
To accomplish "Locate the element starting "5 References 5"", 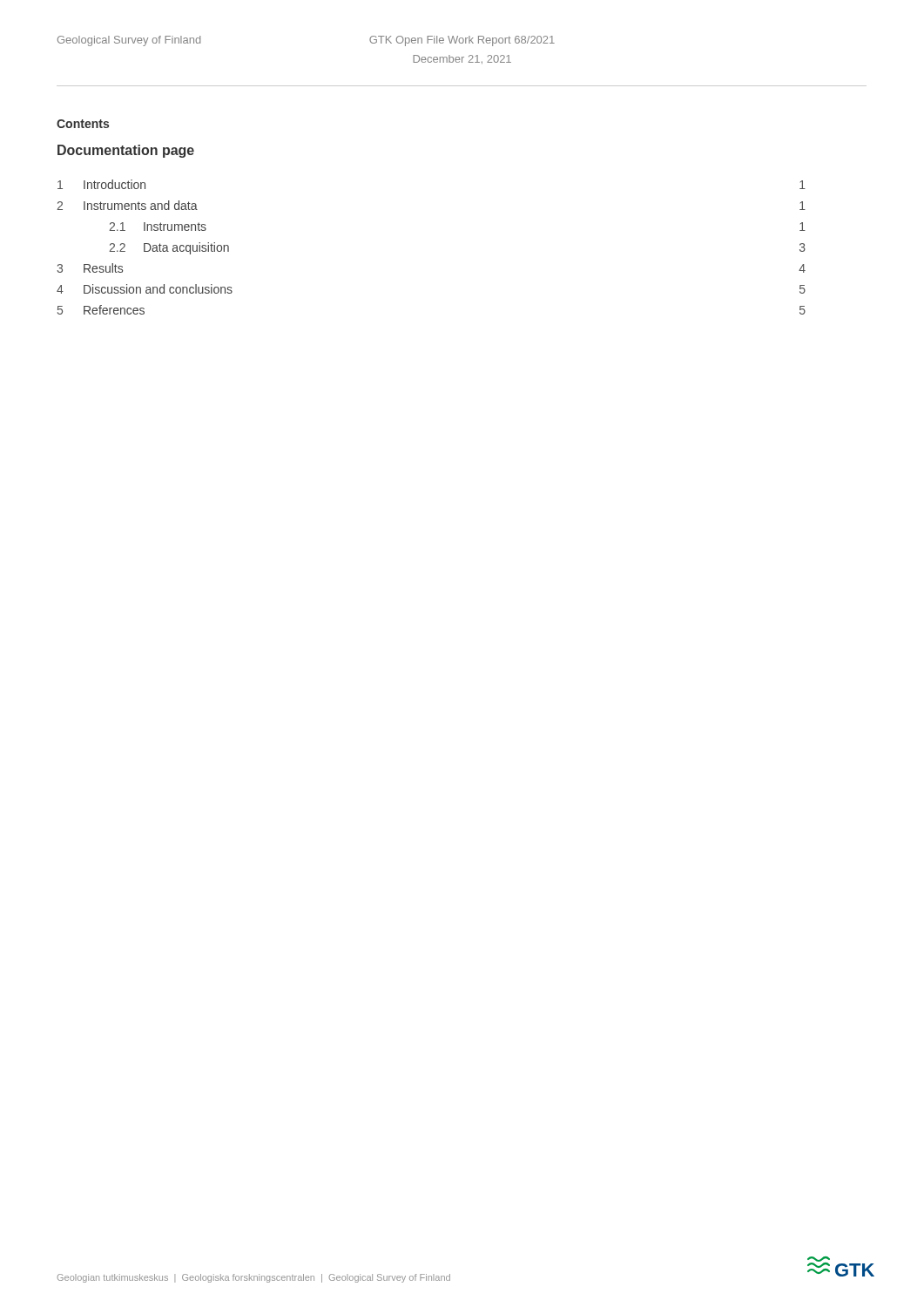I will point(116,311).
